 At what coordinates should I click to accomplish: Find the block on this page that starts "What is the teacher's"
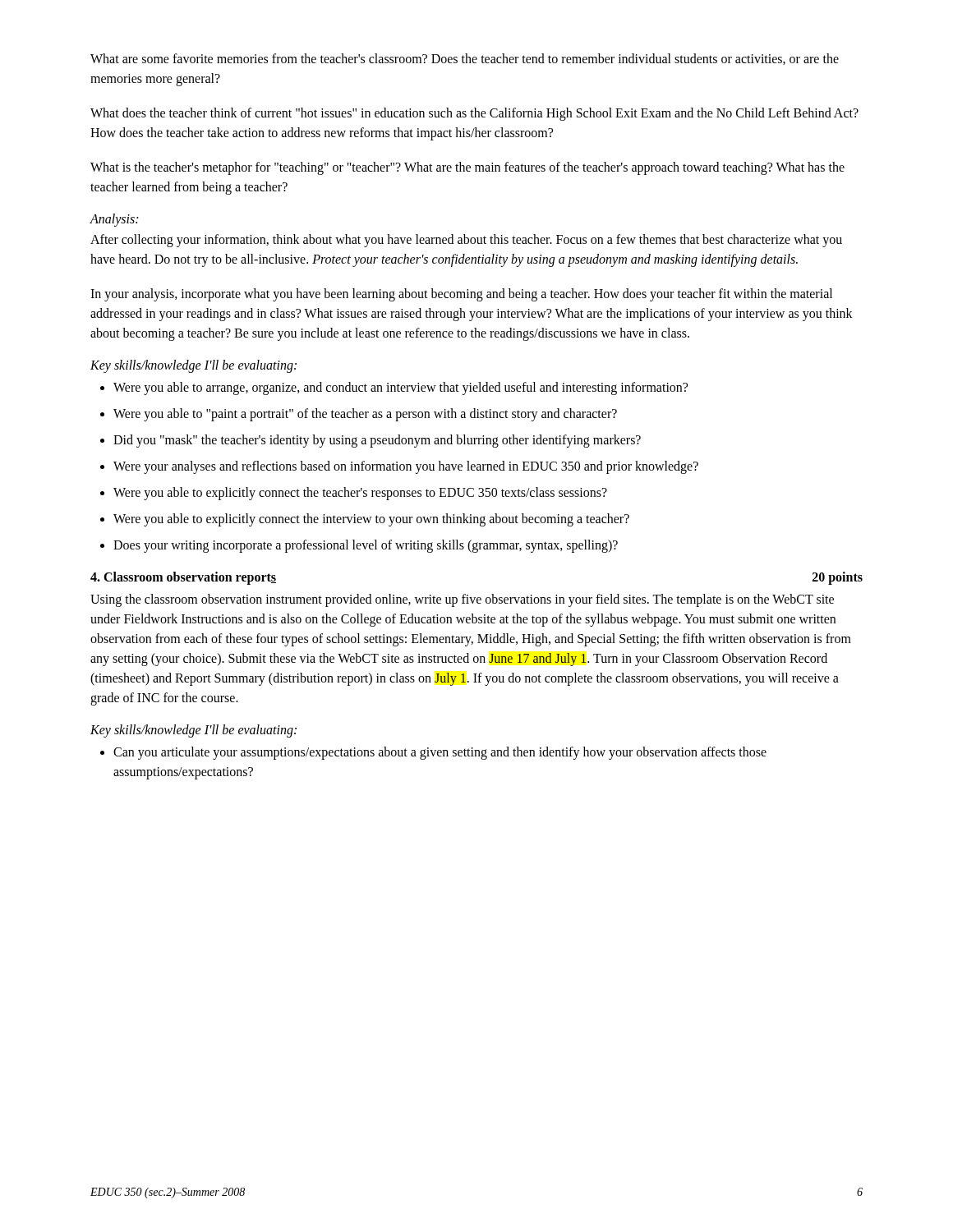click(x=467, y=177)
